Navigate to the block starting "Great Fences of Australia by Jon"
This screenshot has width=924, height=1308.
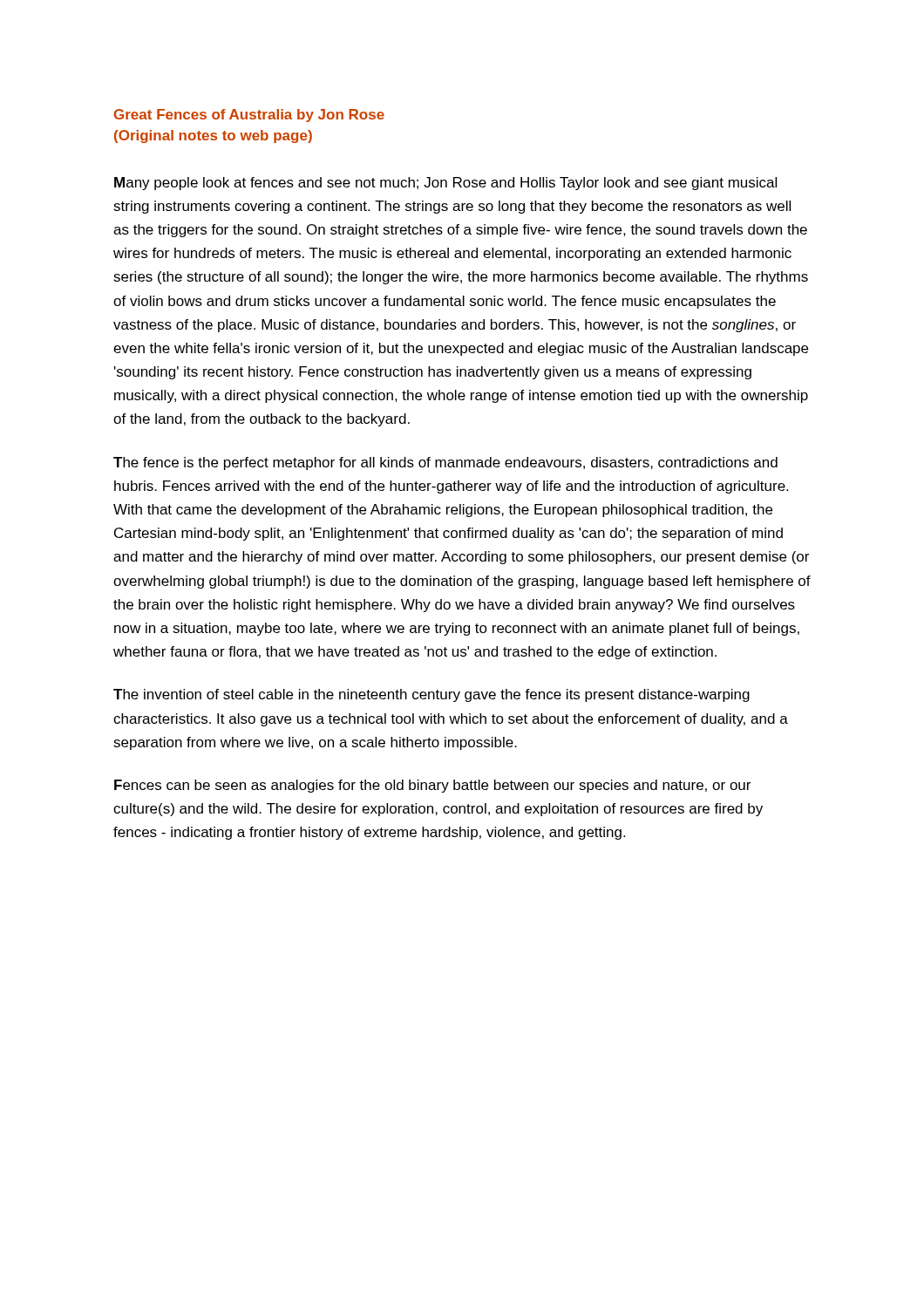[x=249, y=116]
